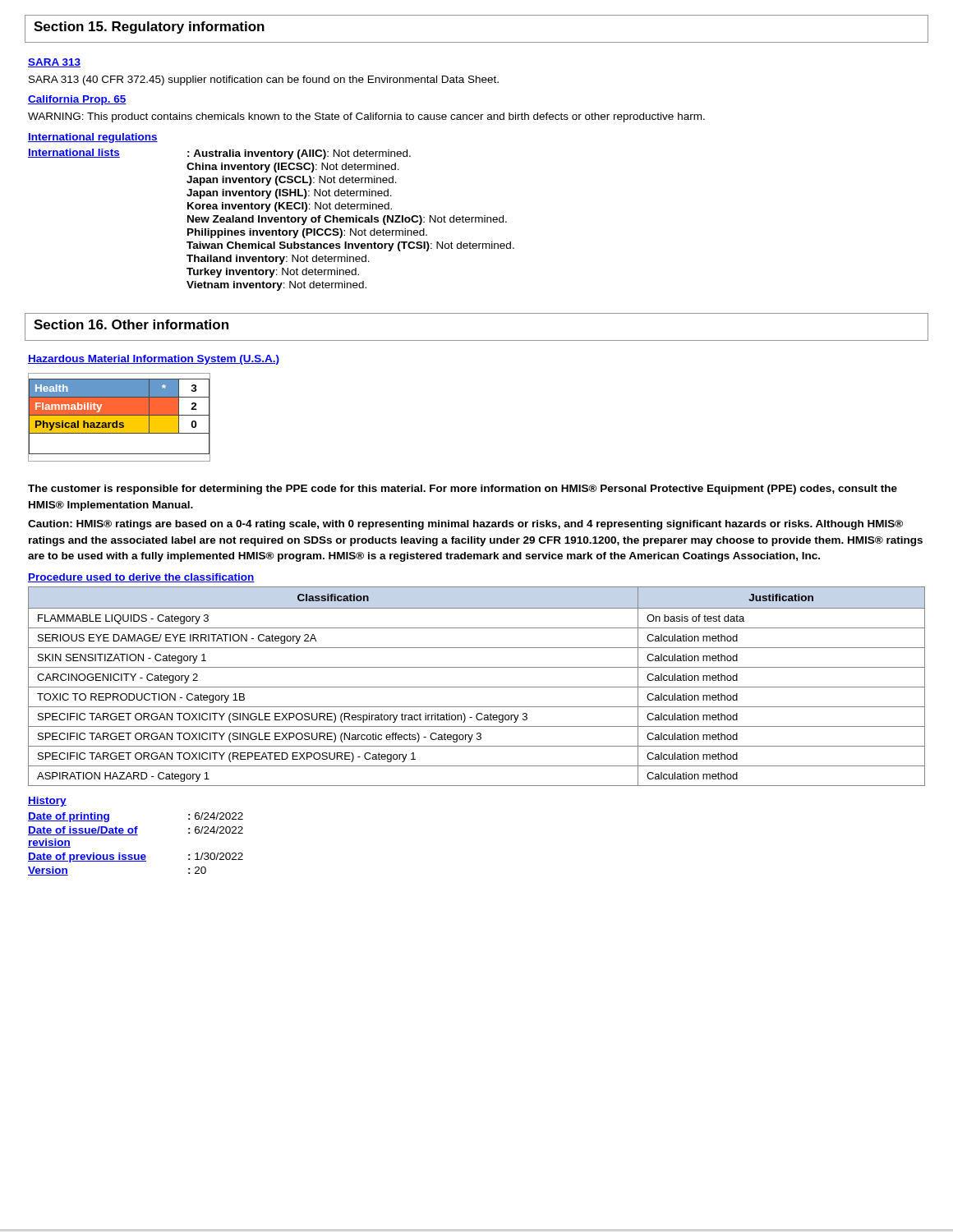Point to the element starting "Section 16. Other information"
Screen dimensions: 1232x953
[x=131, y=324]
